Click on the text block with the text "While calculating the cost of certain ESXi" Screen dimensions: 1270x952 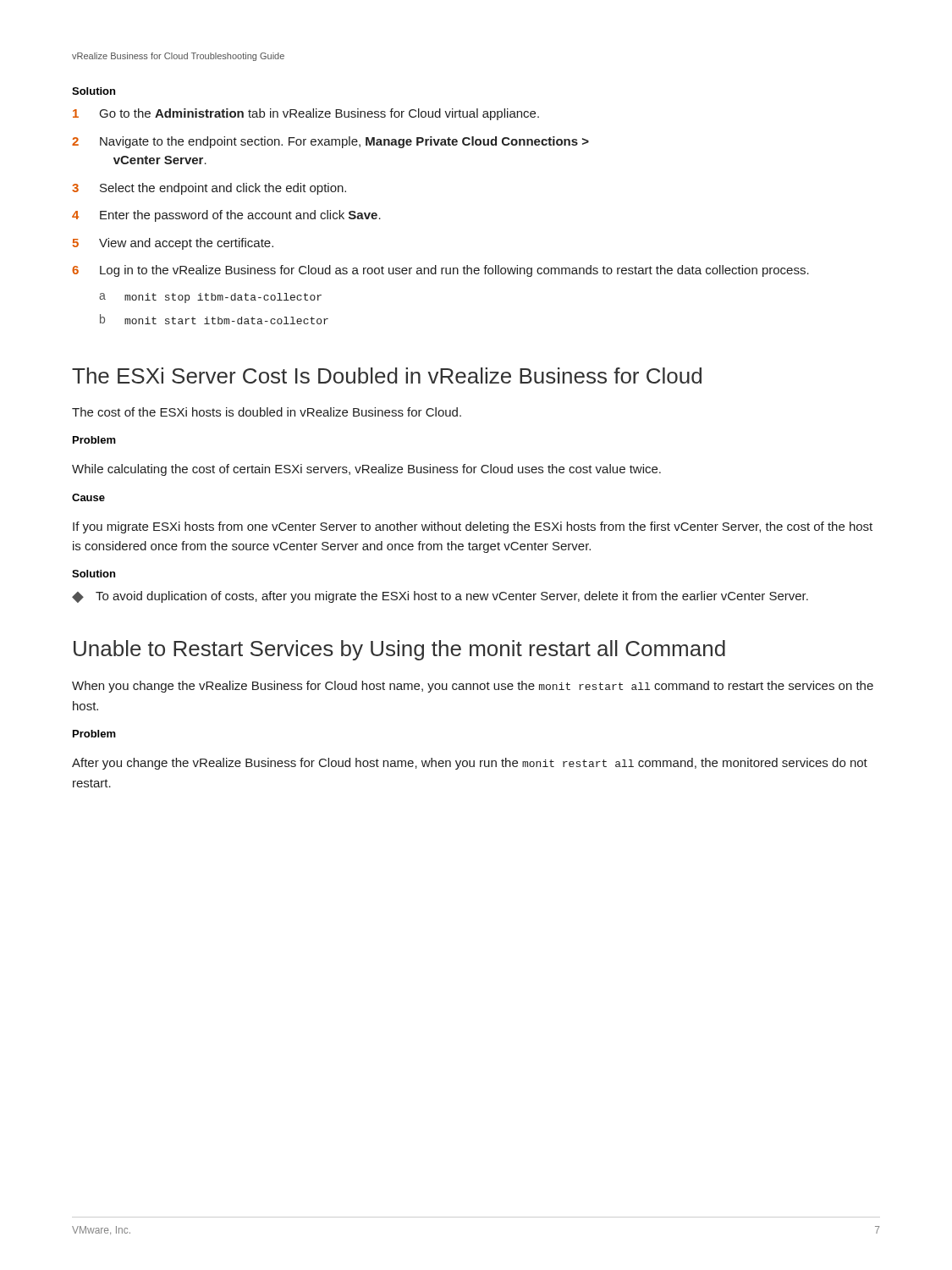pyautogui.click(x=476, y=469)
